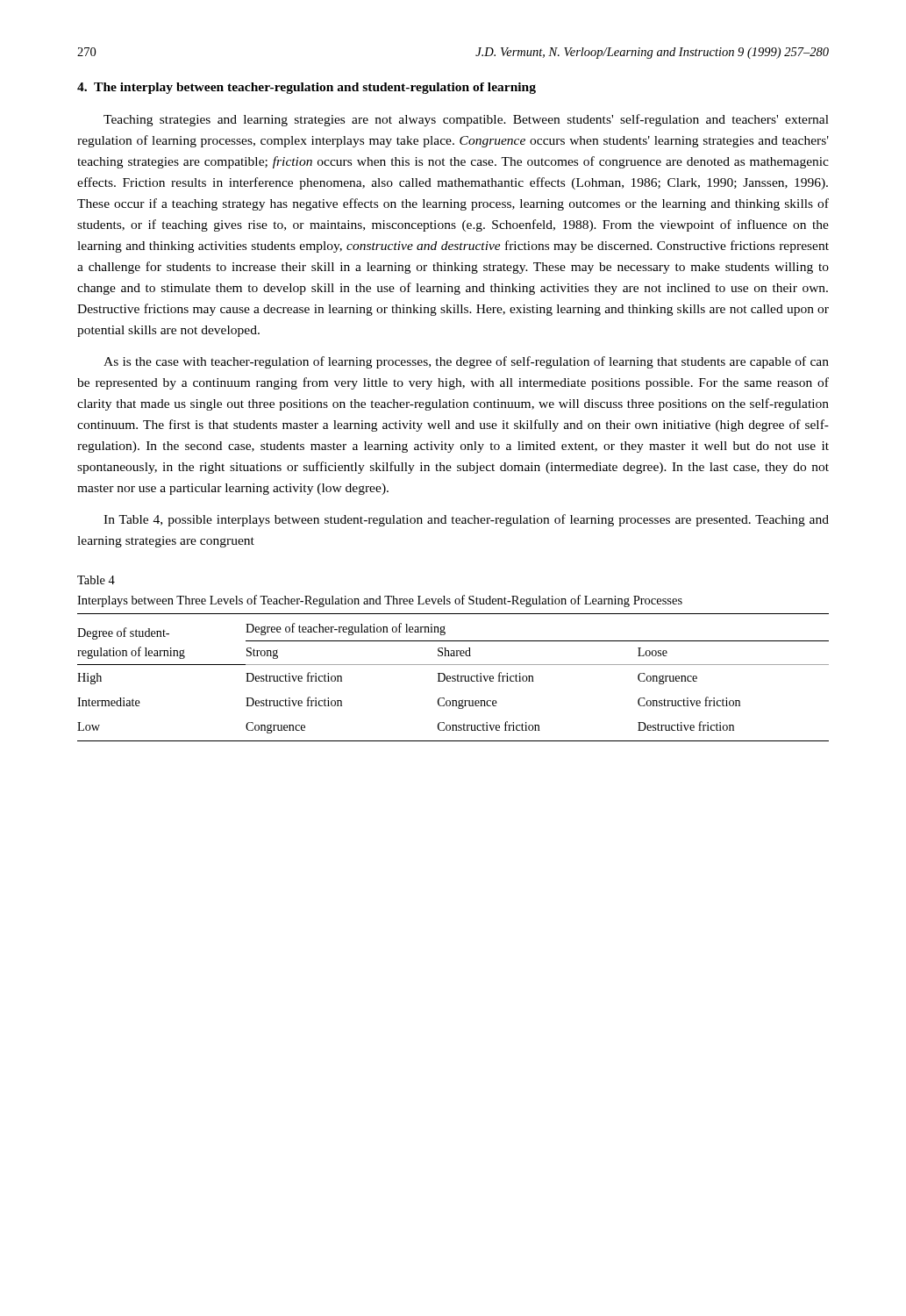This screenshot has height=1316, width=906.
Task: Select the element starting "Teaching strategies and learning"
Action: tap(453, 224)
